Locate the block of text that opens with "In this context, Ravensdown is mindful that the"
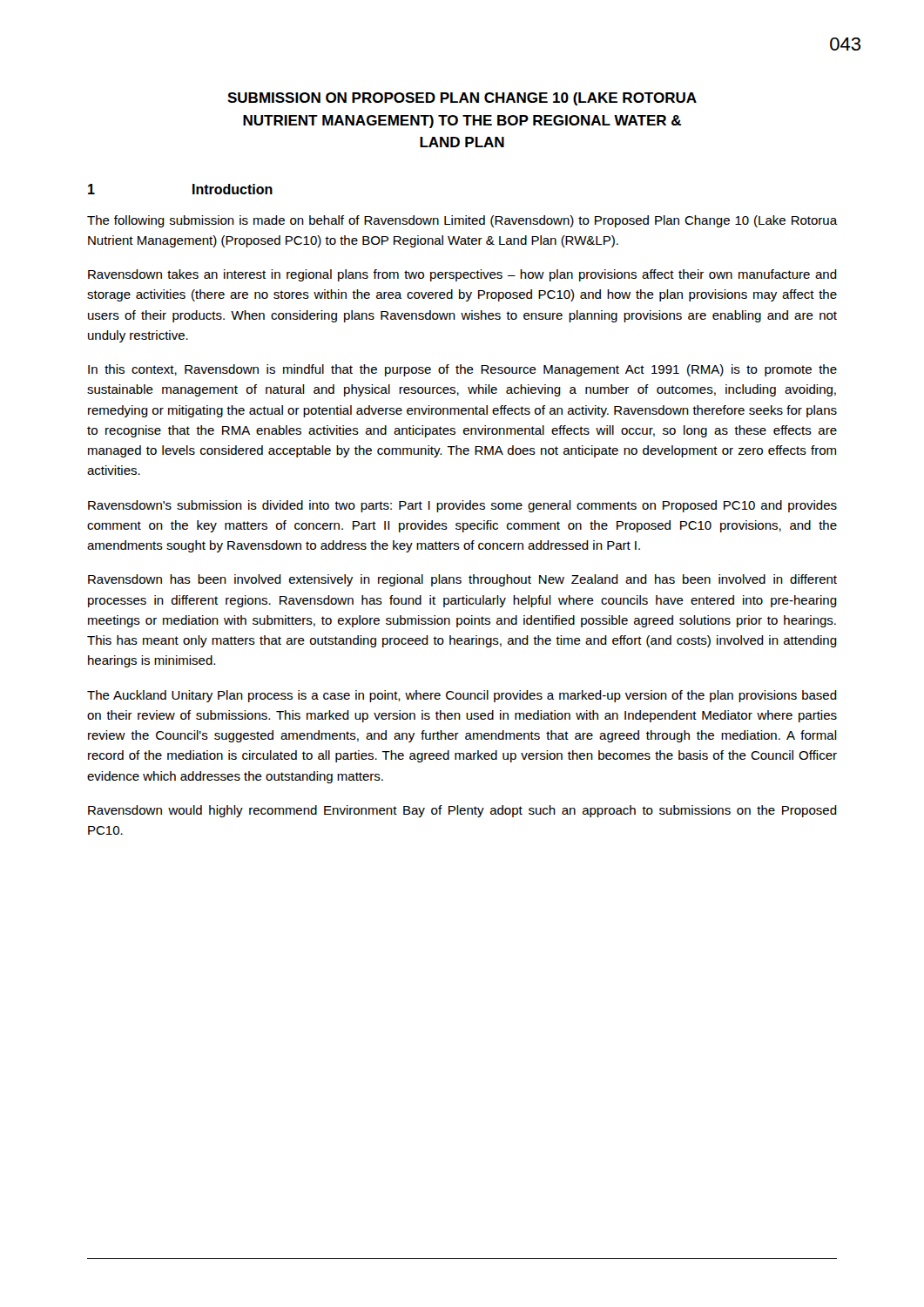Viewport: 924px width, 1307px height. tap(462, 420)
